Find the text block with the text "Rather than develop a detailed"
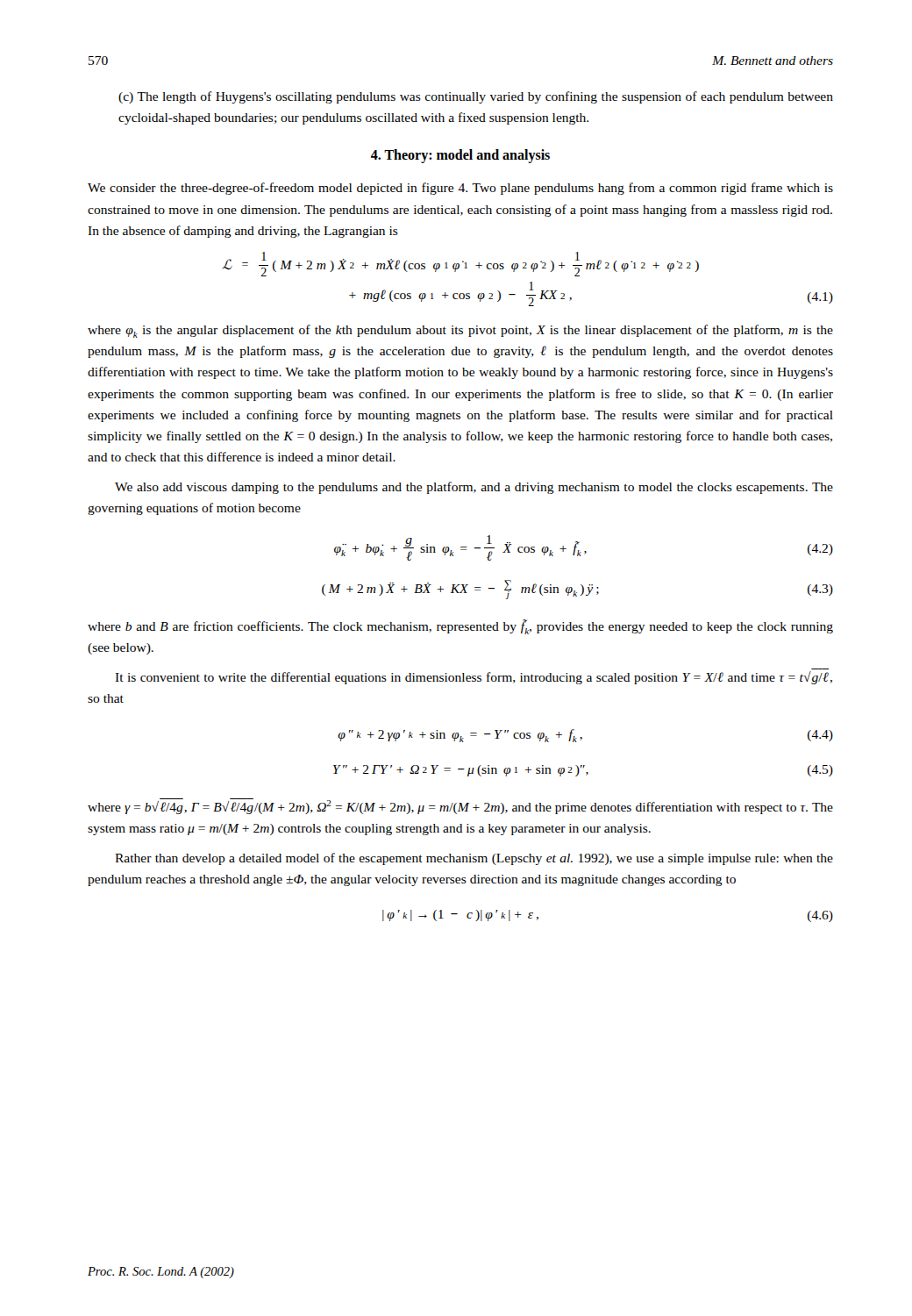The width and height of the screenshot is (912, 1316). point(460,868)
